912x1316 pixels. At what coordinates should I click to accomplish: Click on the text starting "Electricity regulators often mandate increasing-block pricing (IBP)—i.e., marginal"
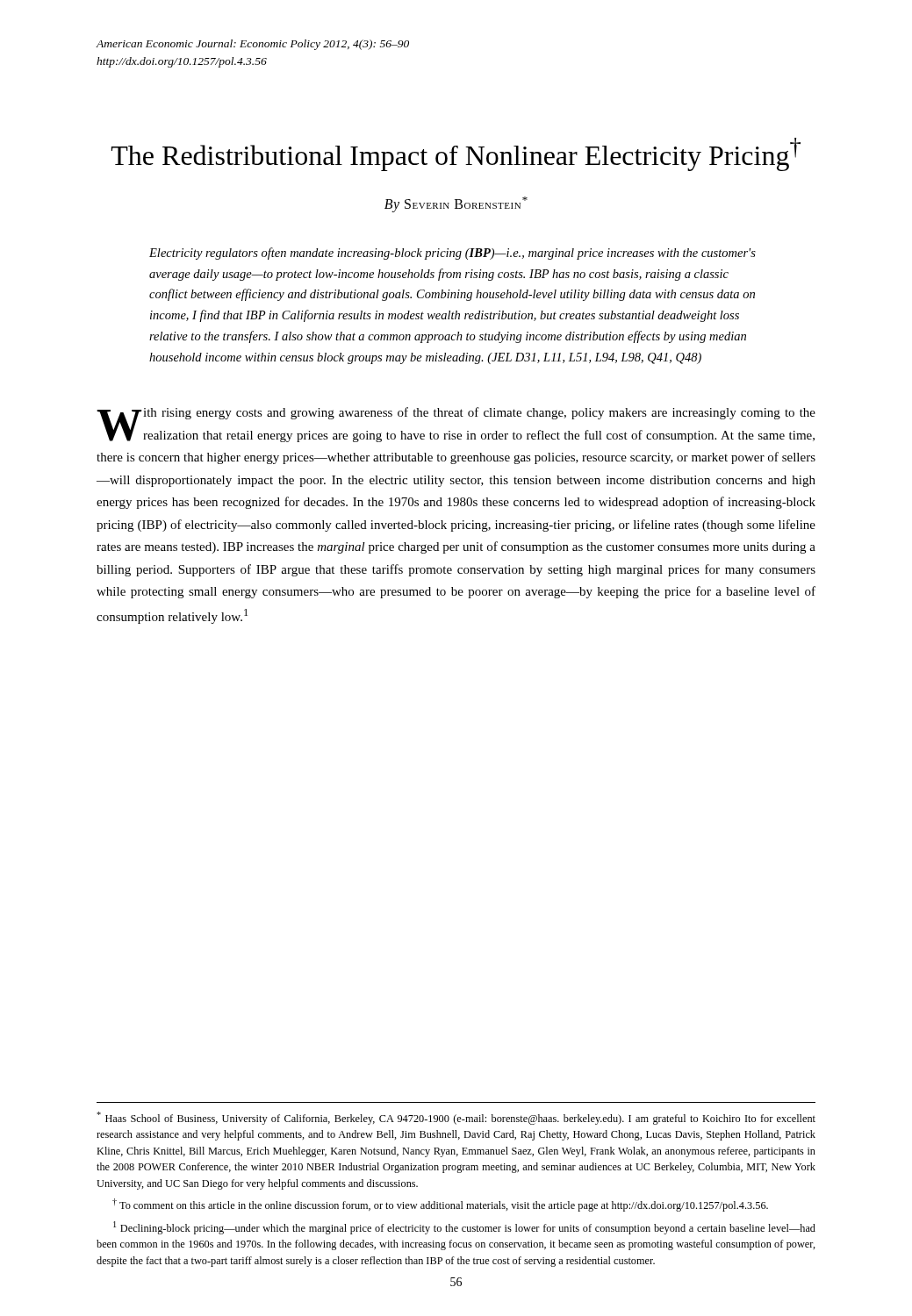(452, 305)
